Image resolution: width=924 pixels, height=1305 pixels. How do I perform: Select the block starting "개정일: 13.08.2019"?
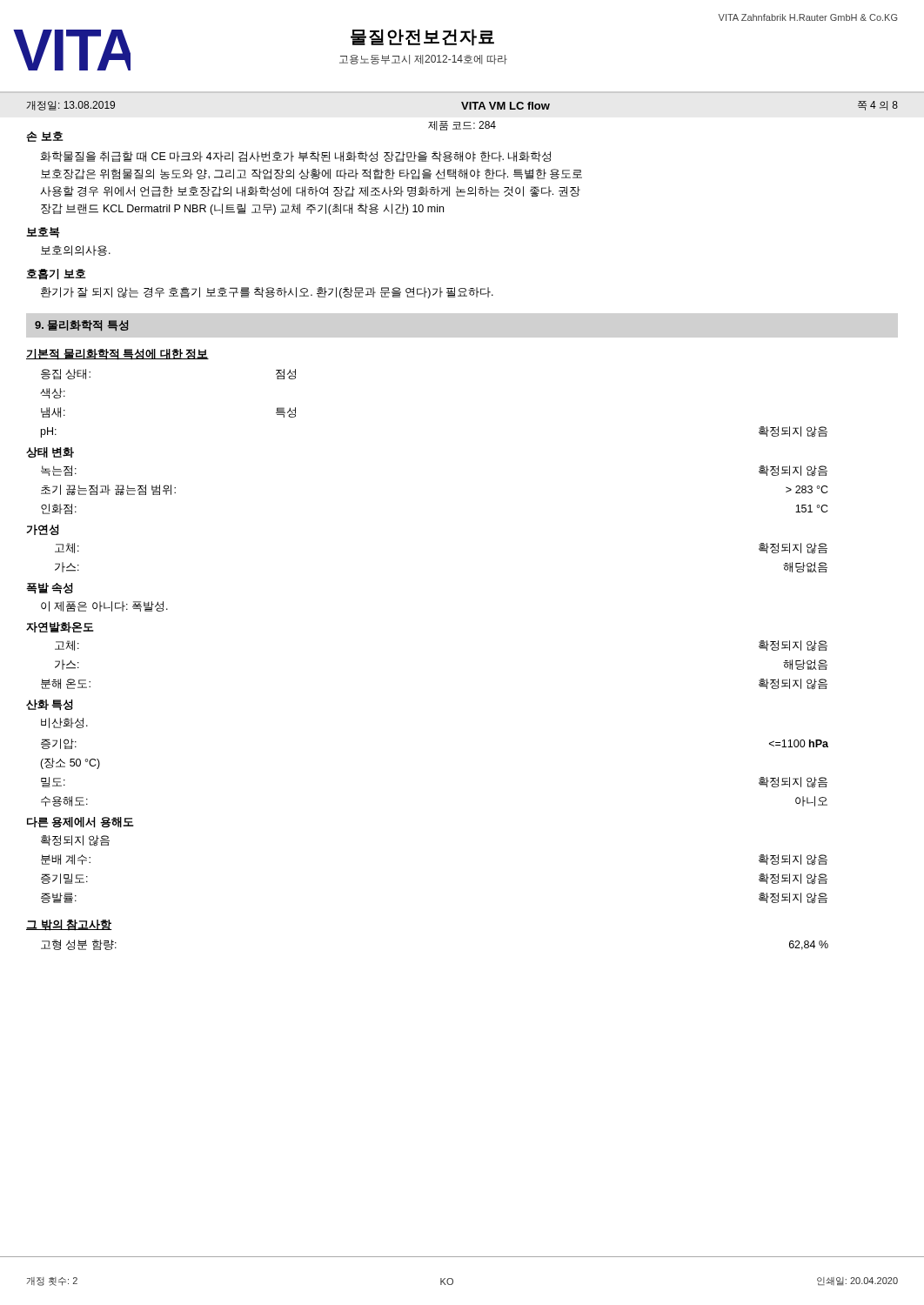71,105
